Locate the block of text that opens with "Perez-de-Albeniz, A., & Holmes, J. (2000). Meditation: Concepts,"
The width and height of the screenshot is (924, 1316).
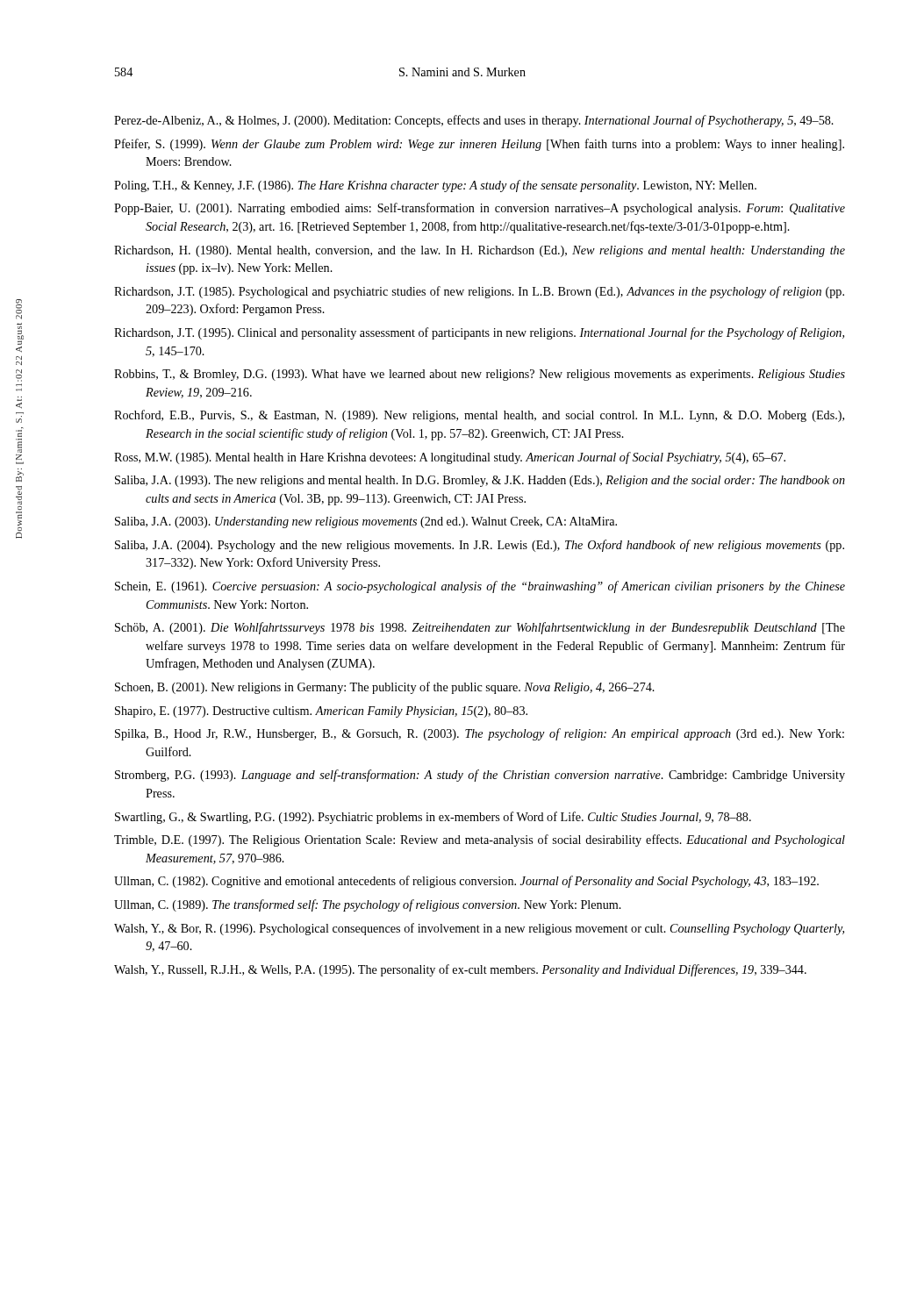click(474, 120)
